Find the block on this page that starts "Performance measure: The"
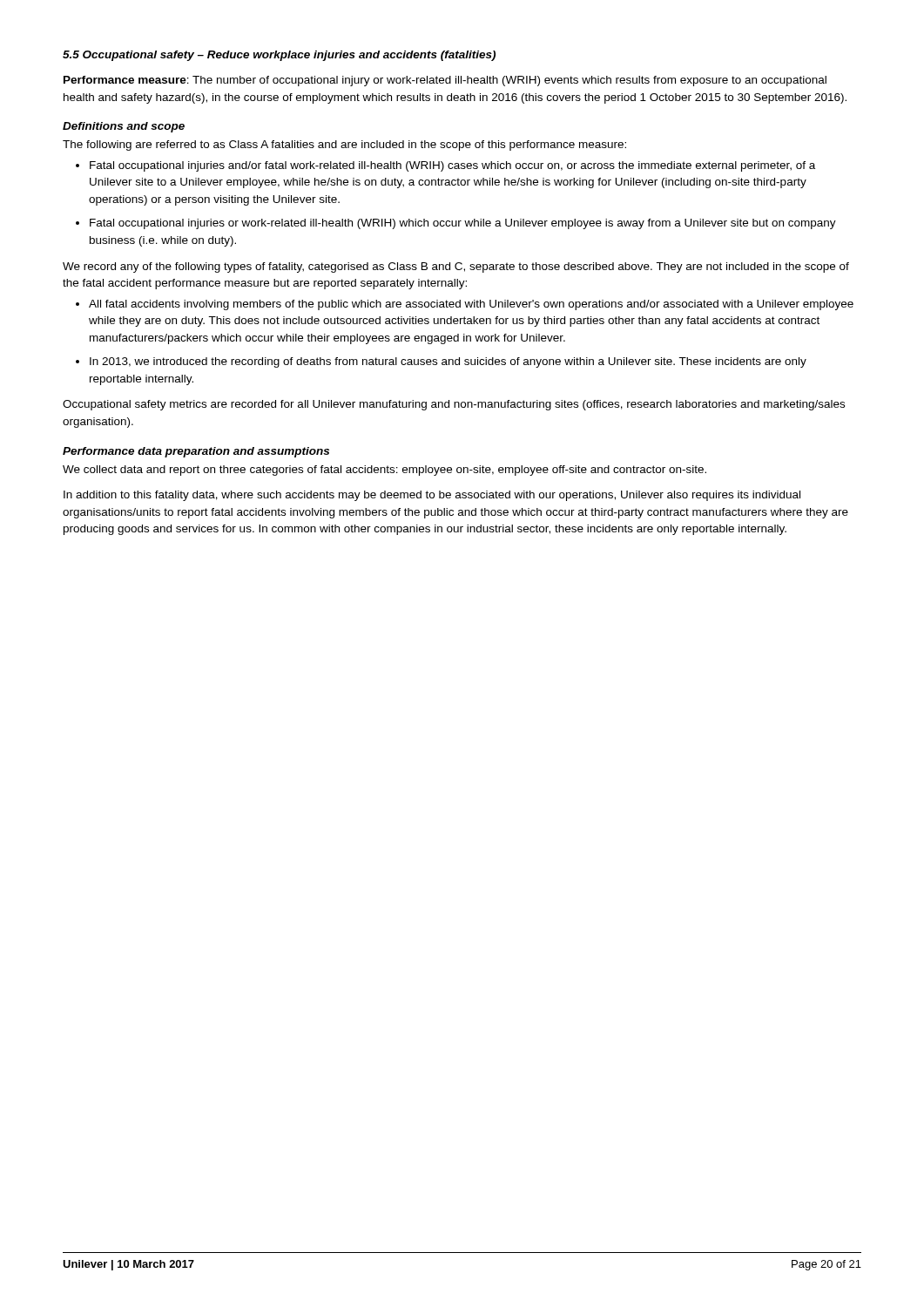 pos(455,88)
